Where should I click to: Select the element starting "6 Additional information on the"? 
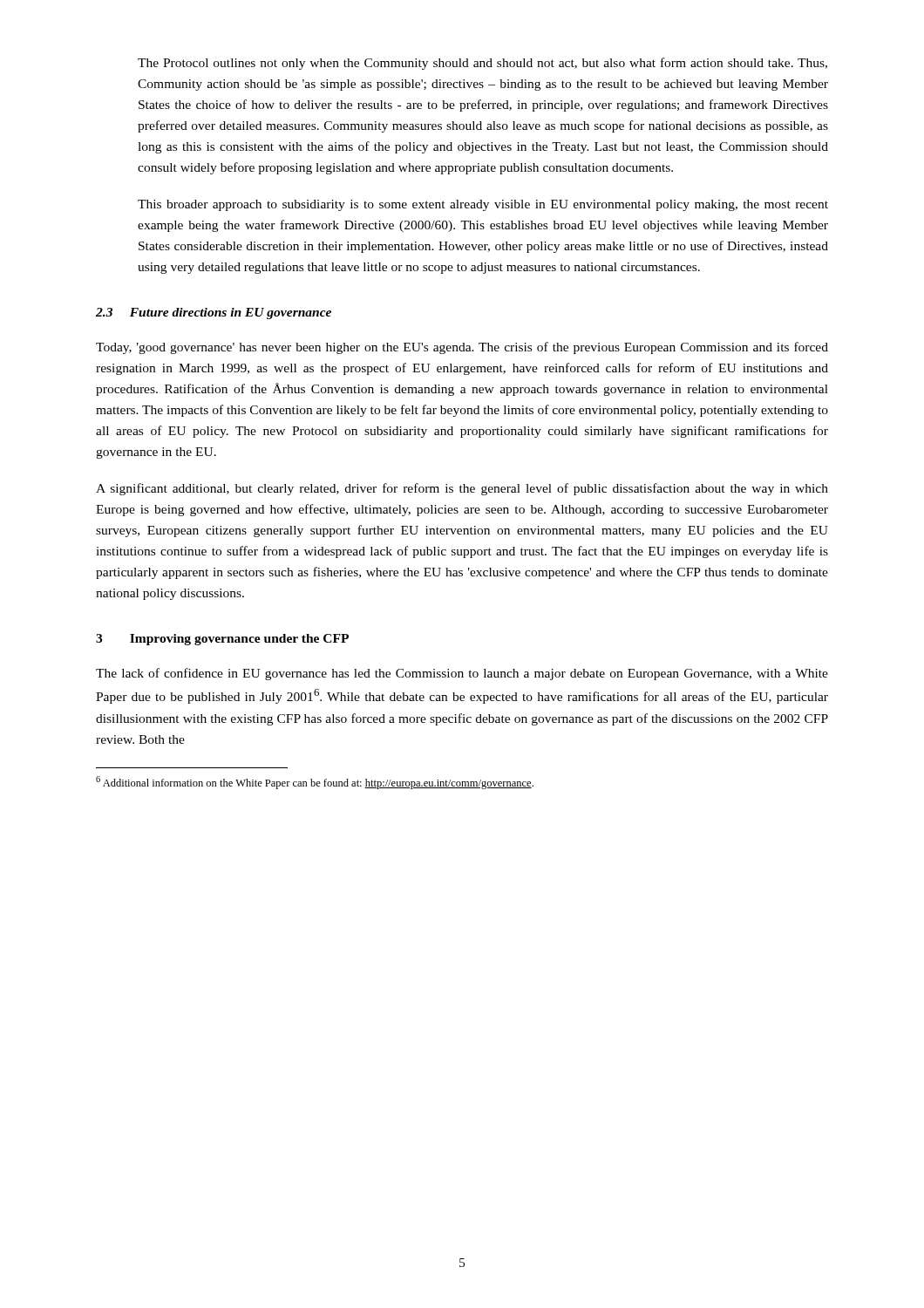click(x=315, y=781)
